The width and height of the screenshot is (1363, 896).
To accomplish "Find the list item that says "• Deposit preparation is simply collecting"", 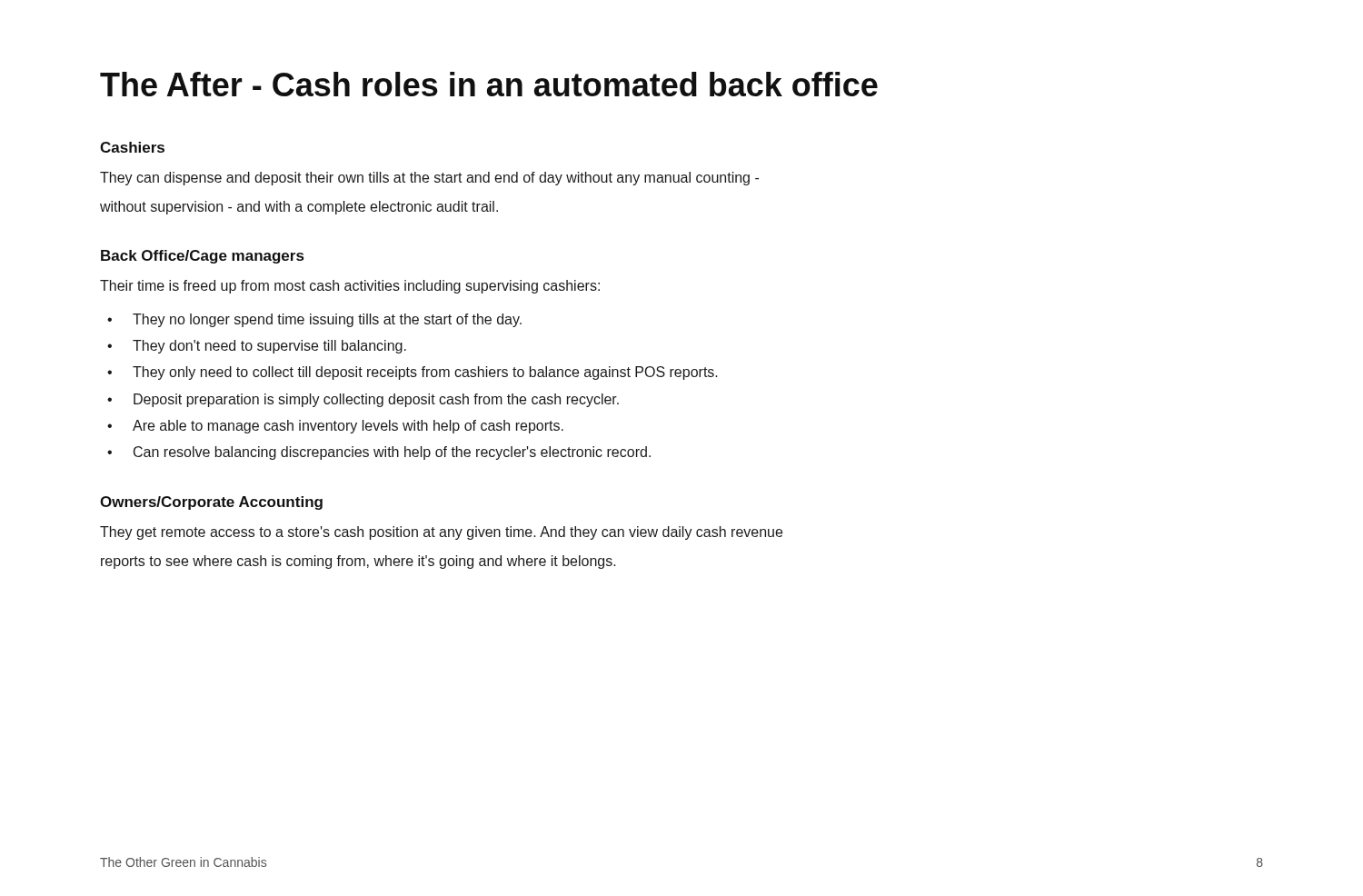I will (363, 400).
